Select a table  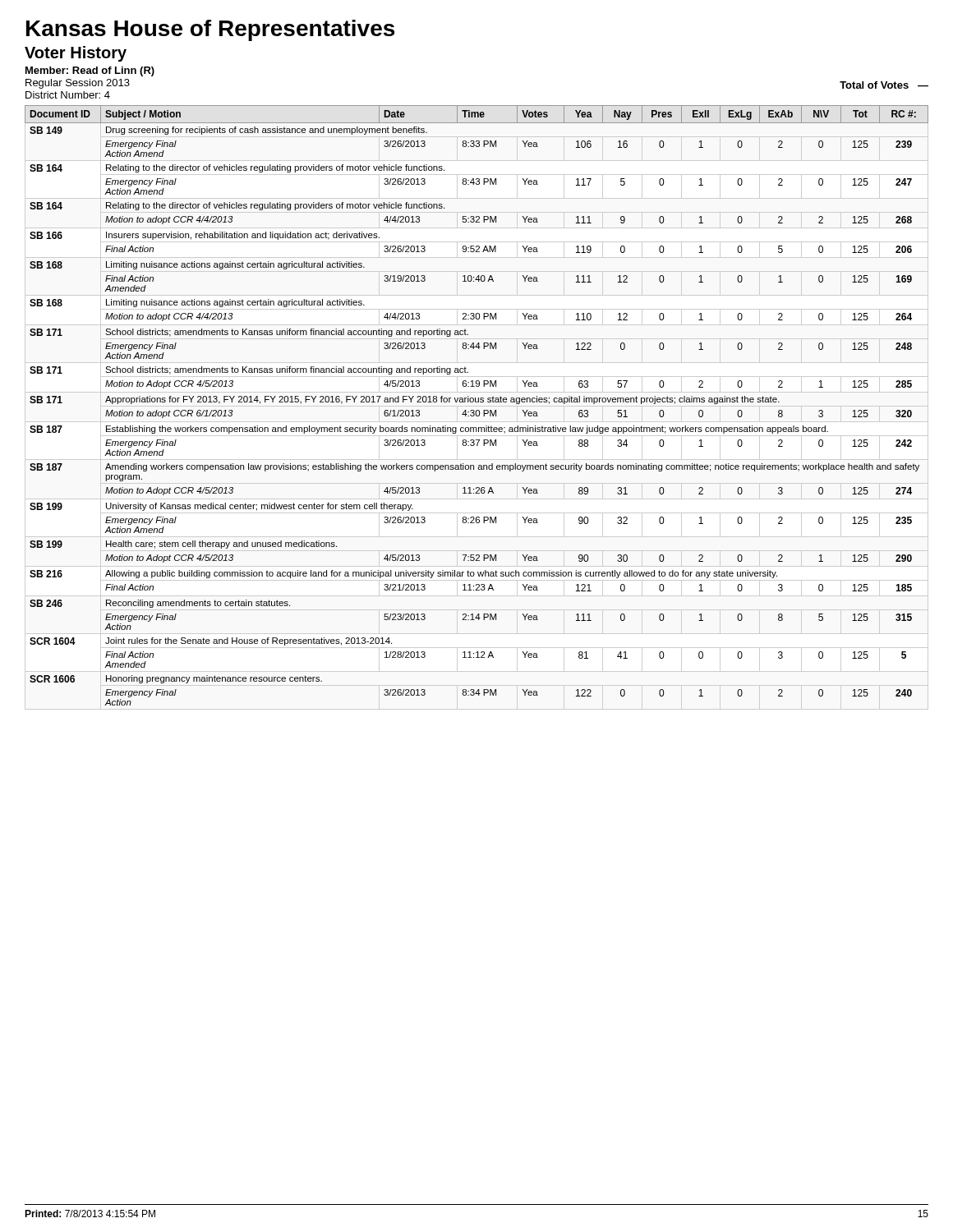tap(476, 407)
